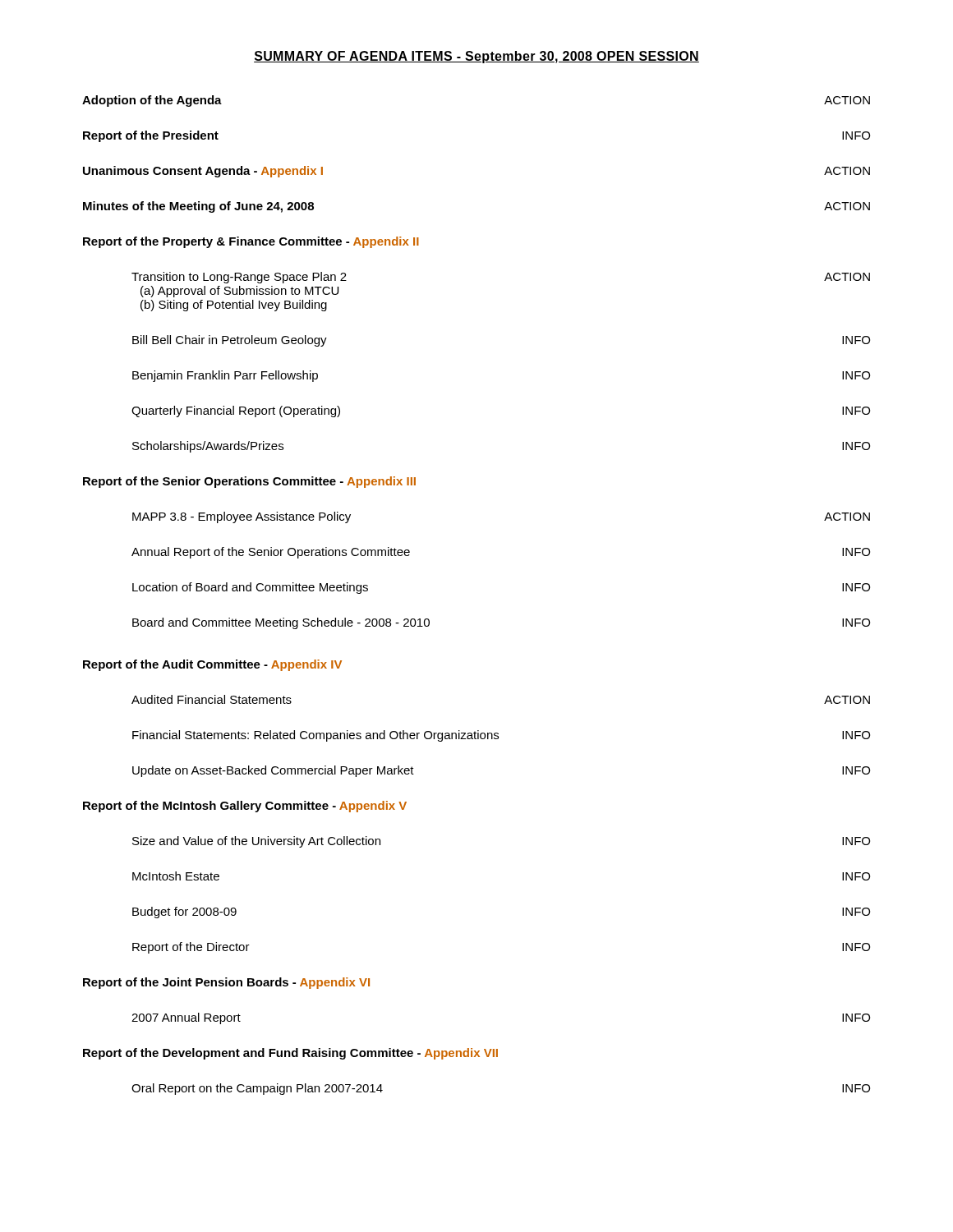Locate the block of text that opens with "Report of the Audit"
Image resolution: width=953 pixels, height=1232 pixels.
click(212, 665)
